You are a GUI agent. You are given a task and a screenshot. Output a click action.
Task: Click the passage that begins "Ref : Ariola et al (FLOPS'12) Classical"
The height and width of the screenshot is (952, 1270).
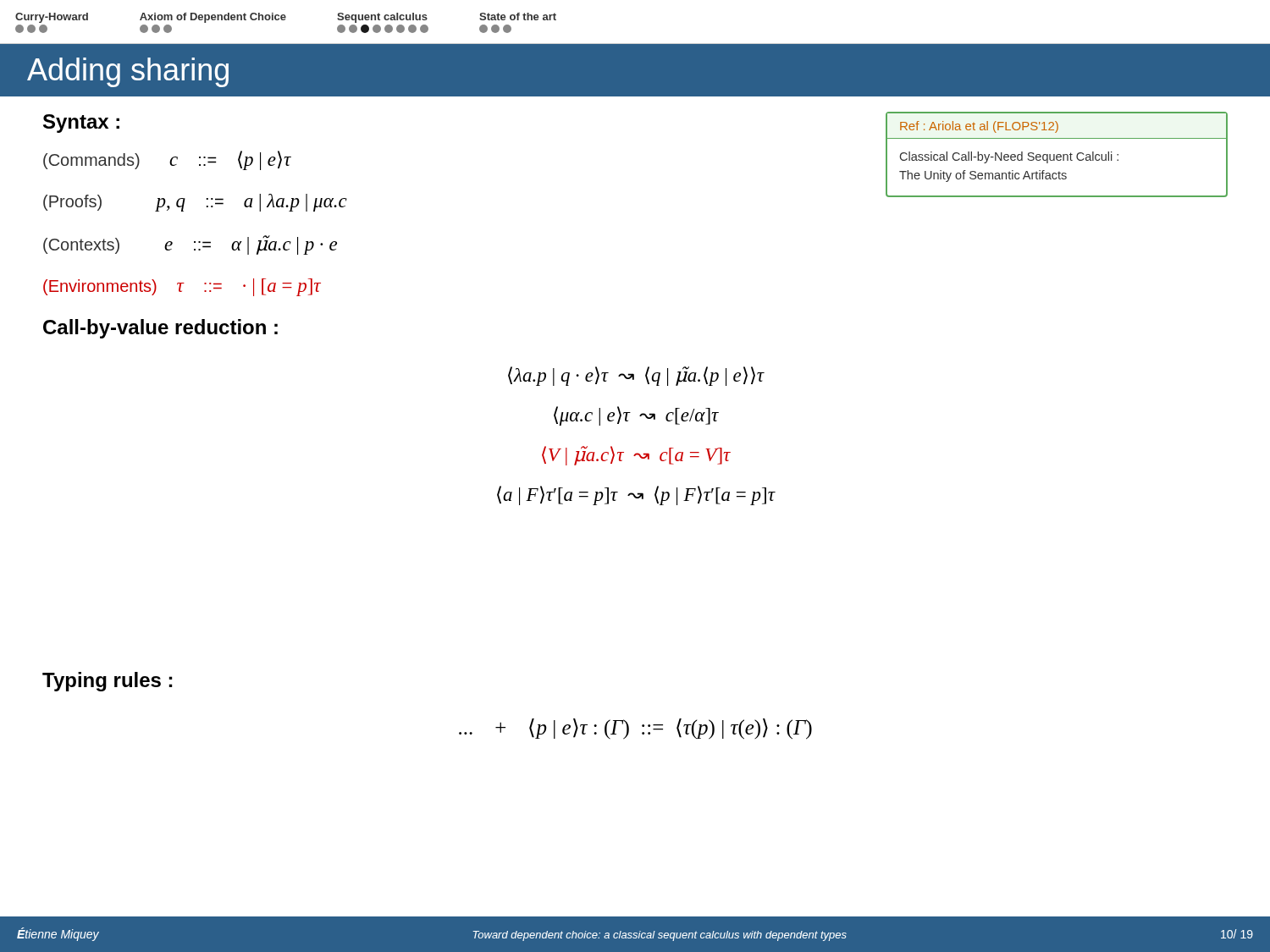(1057, 154)
